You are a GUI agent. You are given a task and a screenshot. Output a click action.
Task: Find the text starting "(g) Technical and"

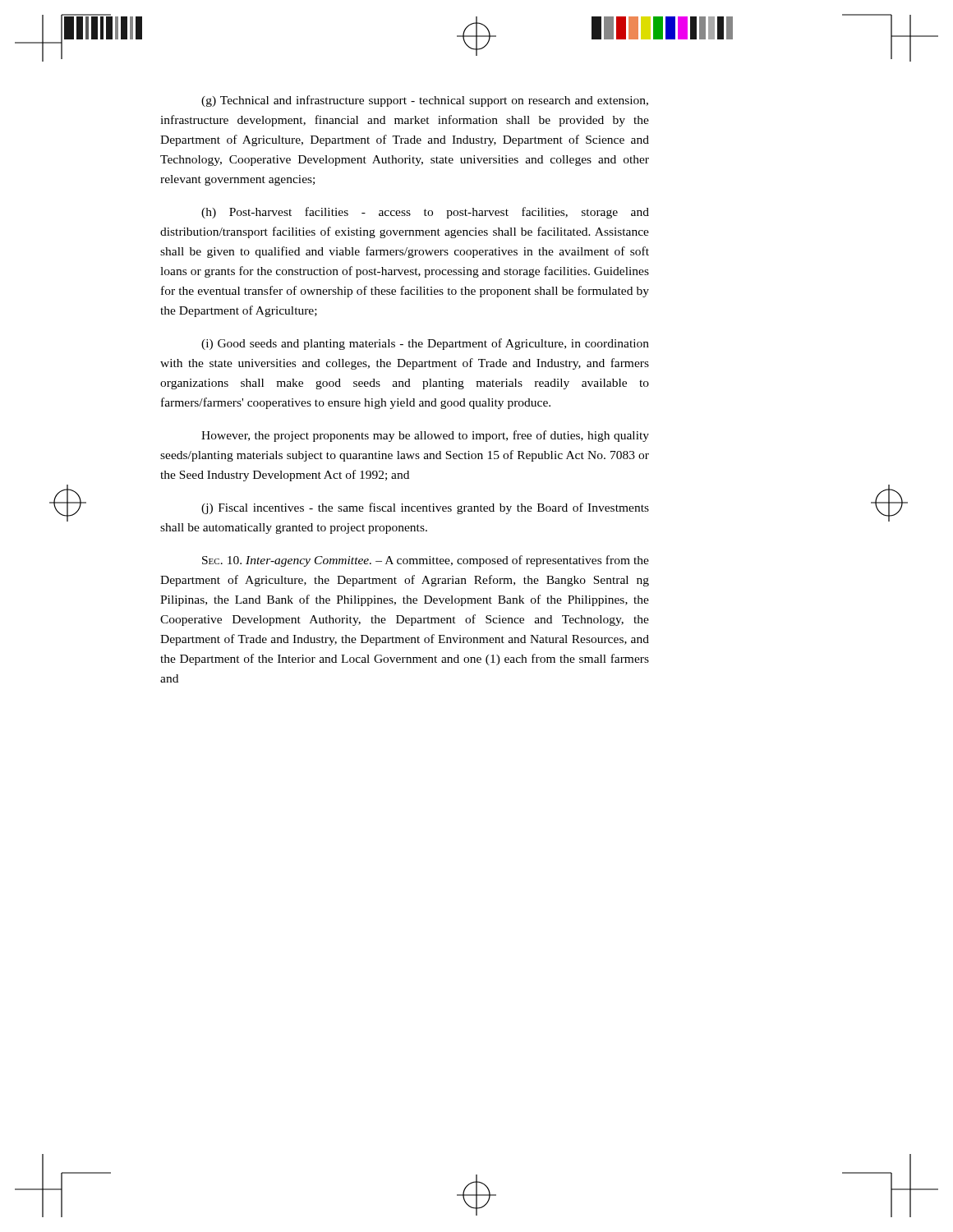pos(405,139)
